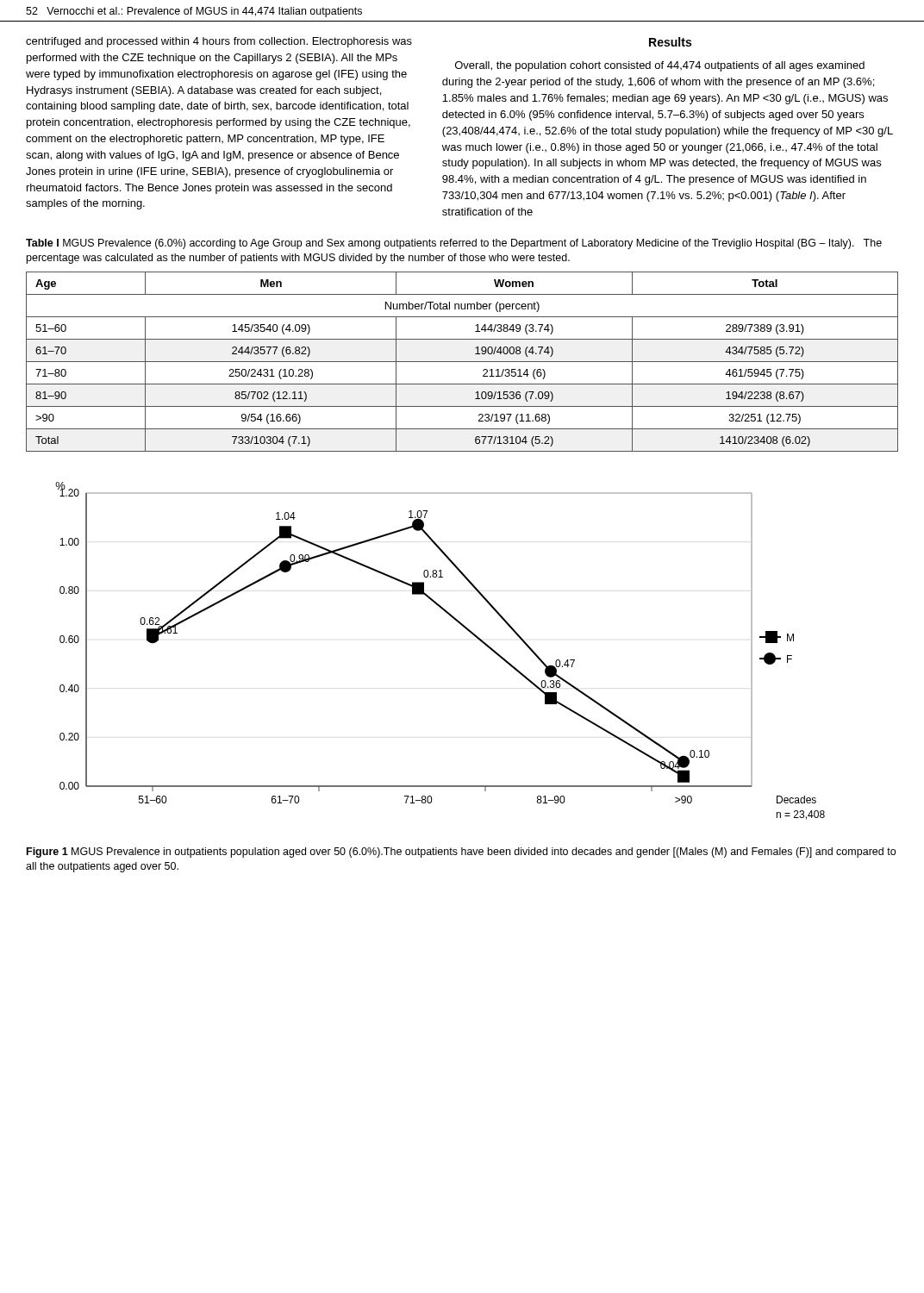This screenshot has height=1293, width=924.
Task: Click on the element starting "Figure 1 MGUS Prevalence"
Action: coord(461,859)
